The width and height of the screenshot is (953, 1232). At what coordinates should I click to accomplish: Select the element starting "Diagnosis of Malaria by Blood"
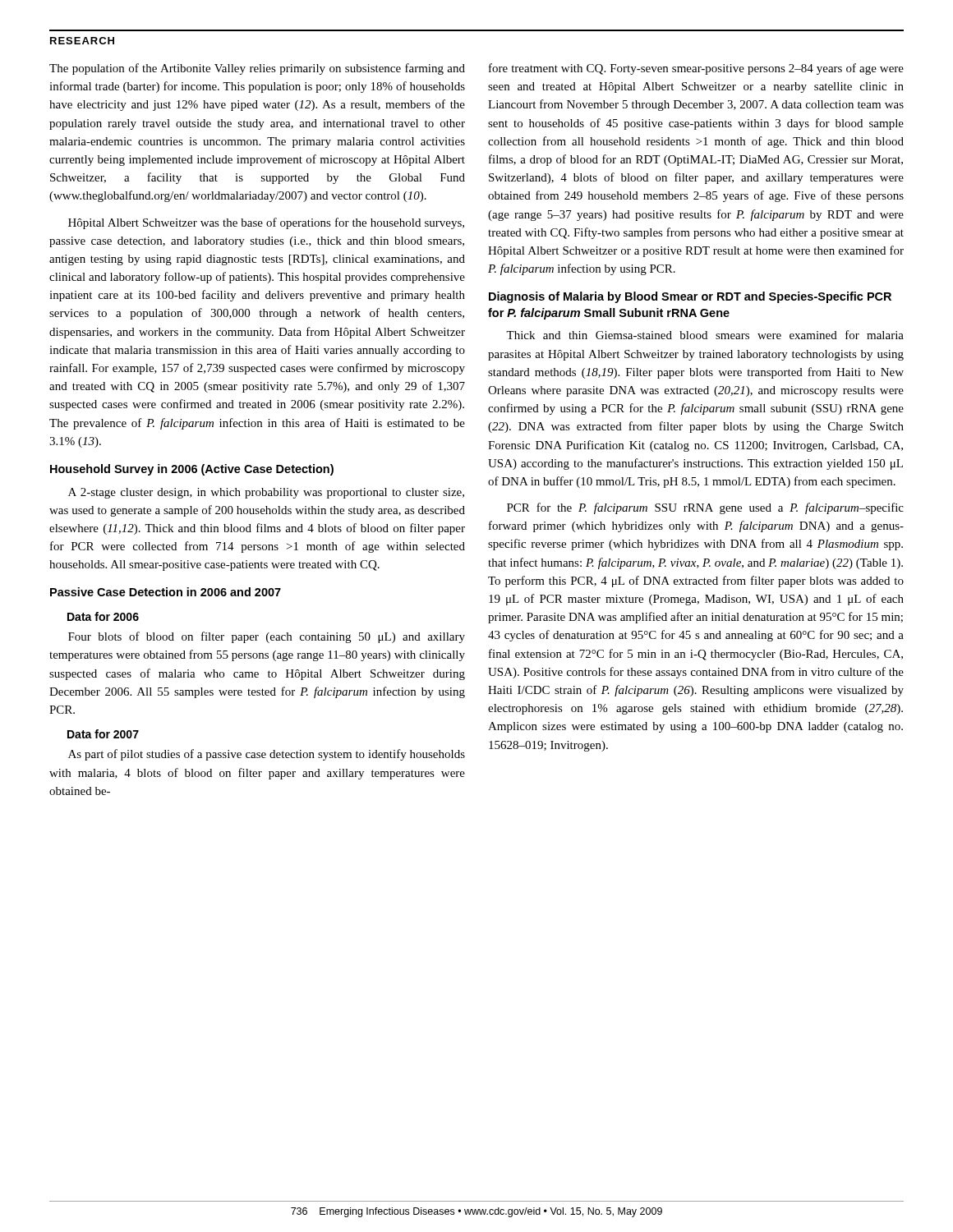(x=690, y=305)
